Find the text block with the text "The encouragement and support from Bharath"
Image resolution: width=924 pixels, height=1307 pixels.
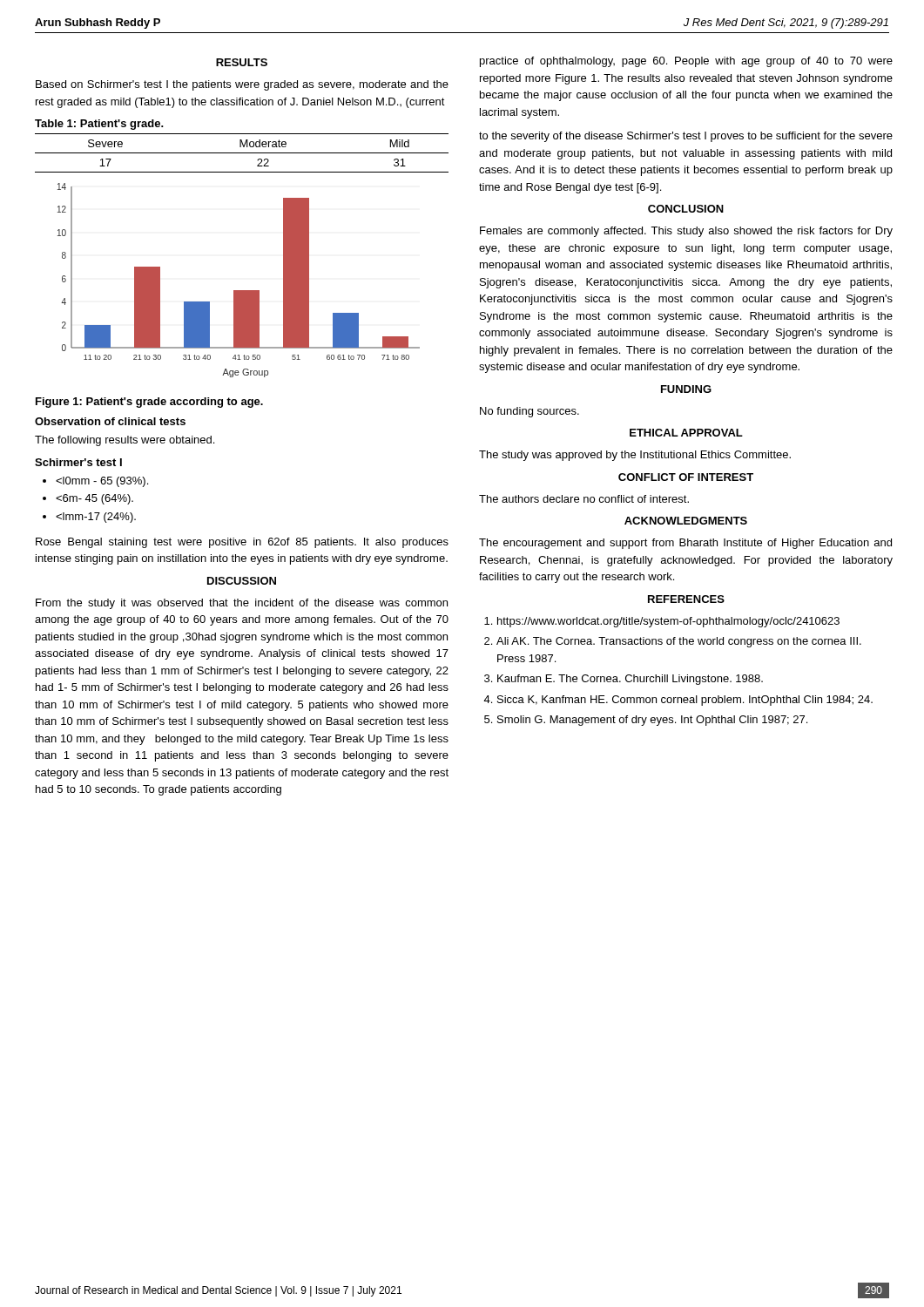(x=686, y=559)
